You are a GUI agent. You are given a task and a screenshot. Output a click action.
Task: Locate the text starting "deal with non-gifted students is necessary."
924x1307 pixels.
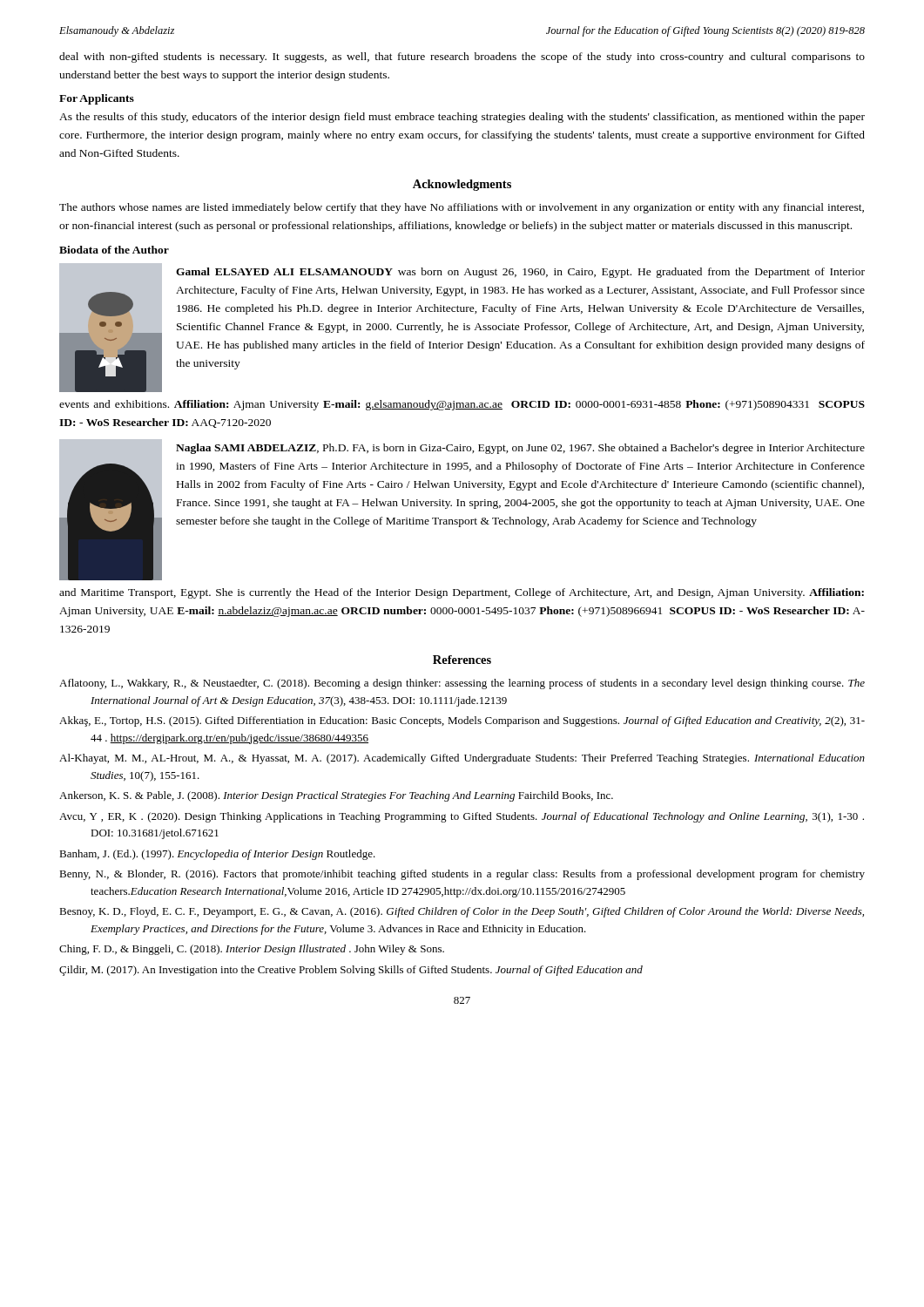coord(462,65)
